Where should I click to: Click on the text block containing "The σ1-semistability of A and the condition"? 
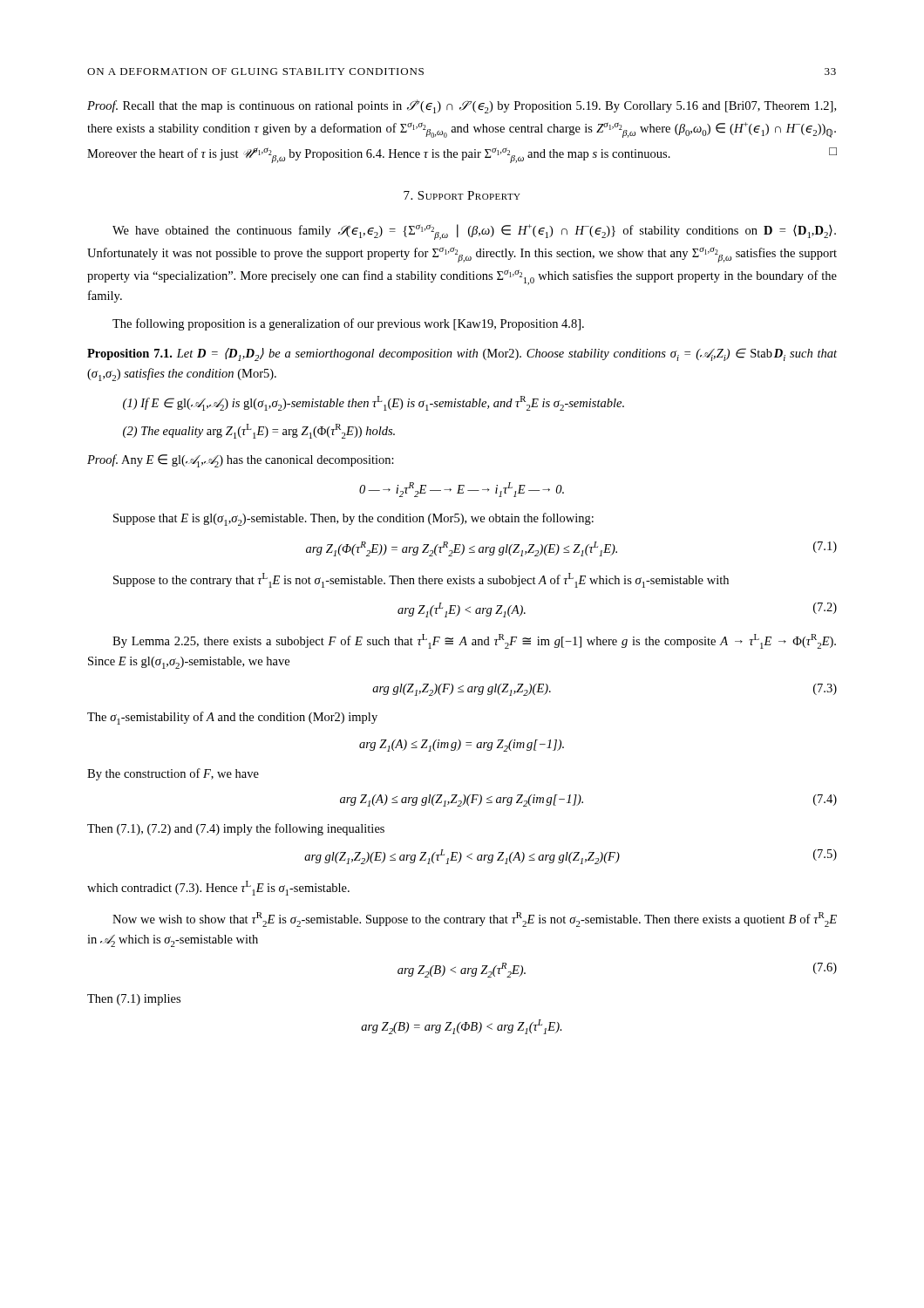(x=232, y=718)
